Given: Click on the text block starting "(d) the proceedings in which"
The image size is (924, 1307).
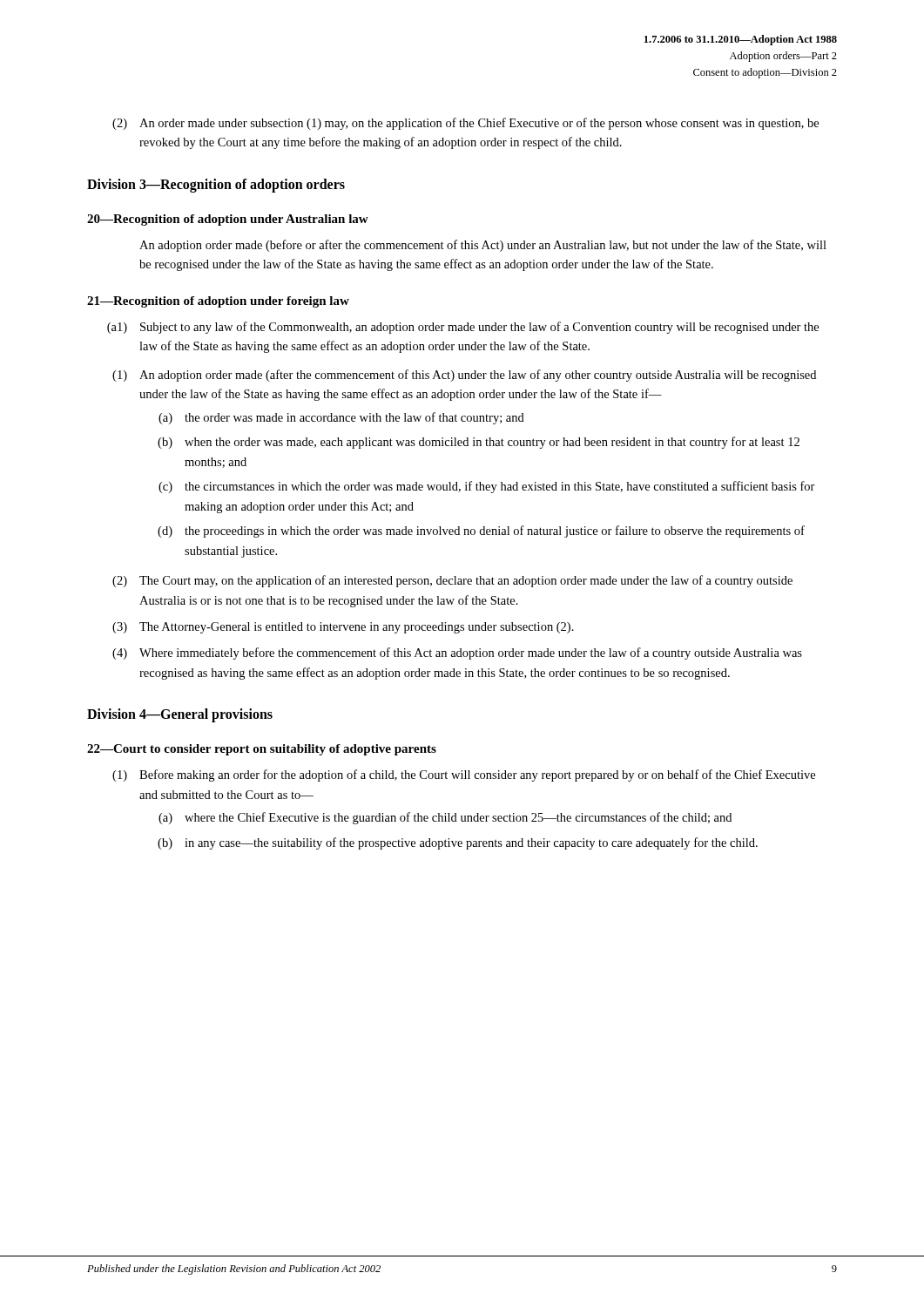Looking at the screenshot, I should pos(488,541).
